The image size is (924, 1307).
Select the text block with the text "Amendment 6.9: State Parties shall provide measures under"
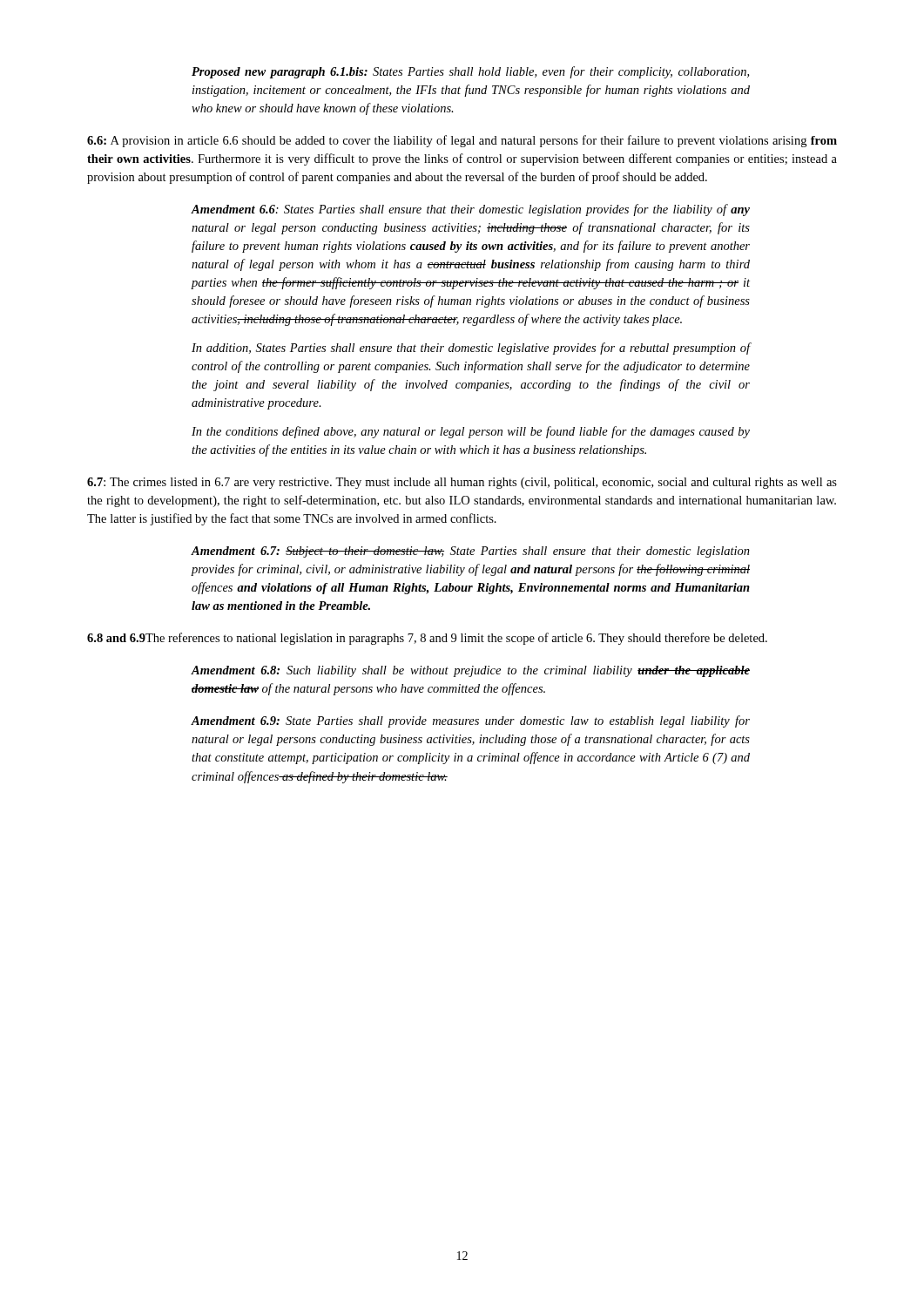[471, 749]
